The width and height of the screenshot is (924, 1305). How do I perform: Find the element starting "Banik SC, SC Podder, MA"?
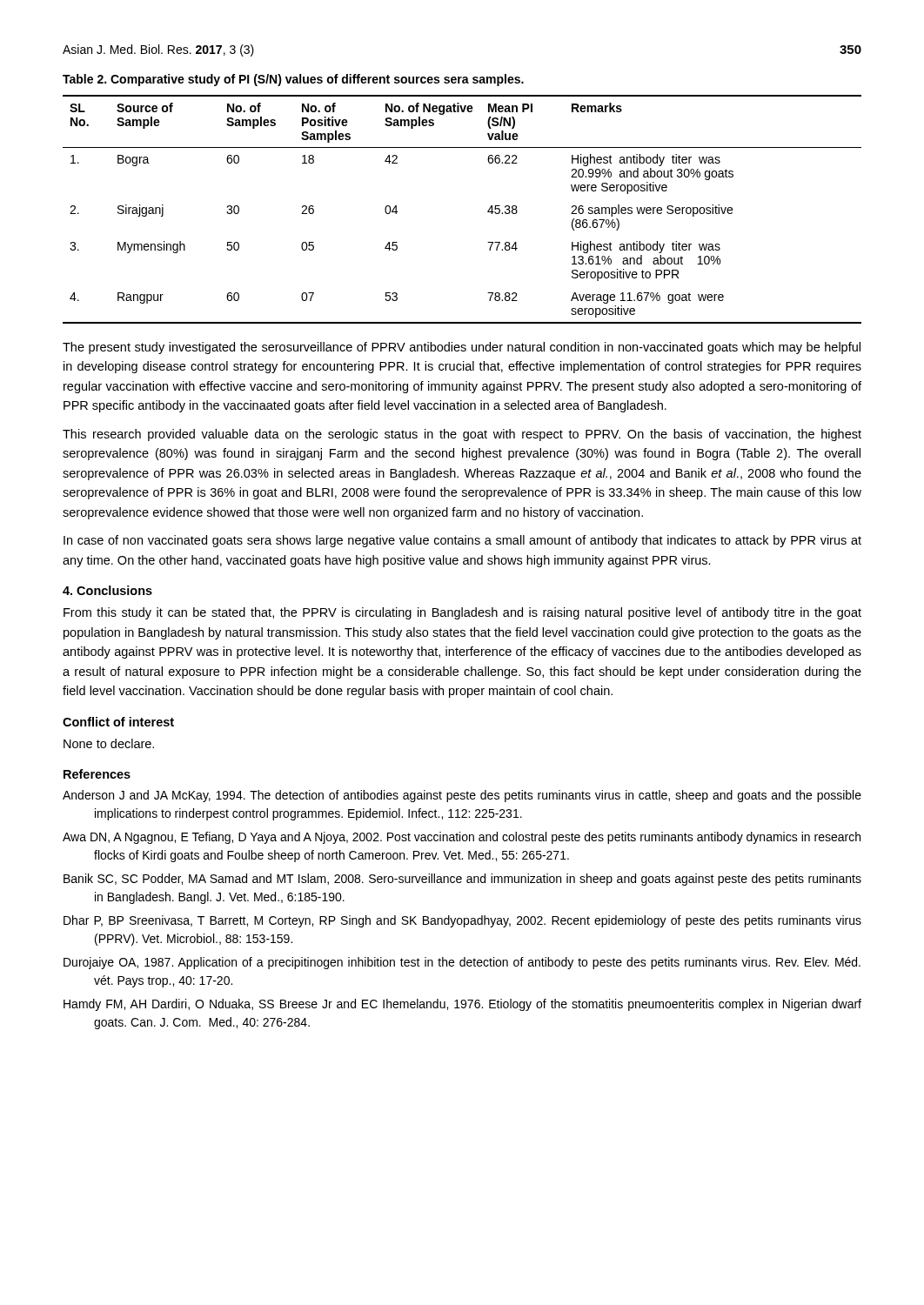pyautogui.click(x=462, y=888)
